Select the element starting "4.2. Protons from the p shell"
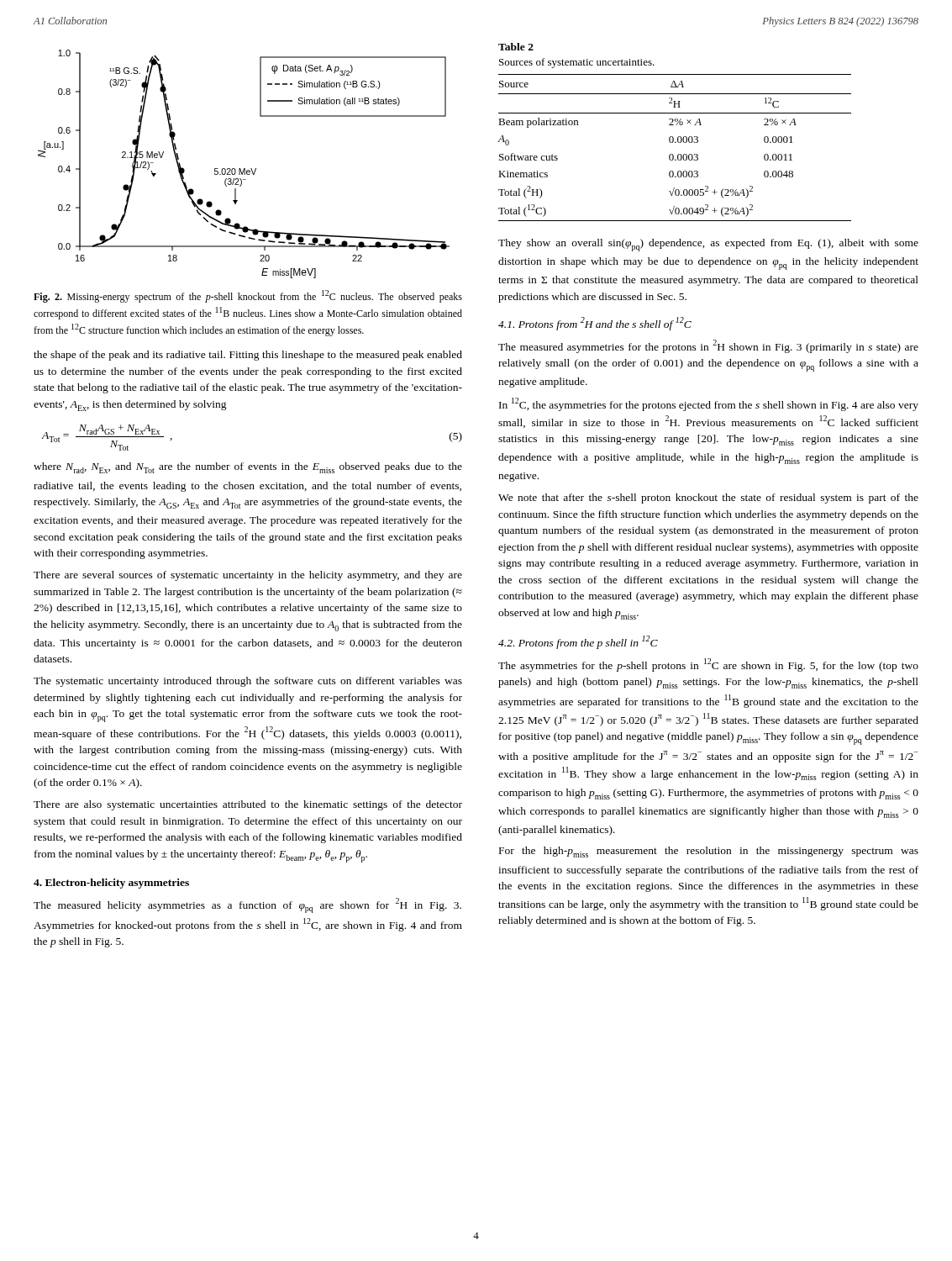Image resolution: width=952 pixels, height=1261 pixels. click(578, 641)
